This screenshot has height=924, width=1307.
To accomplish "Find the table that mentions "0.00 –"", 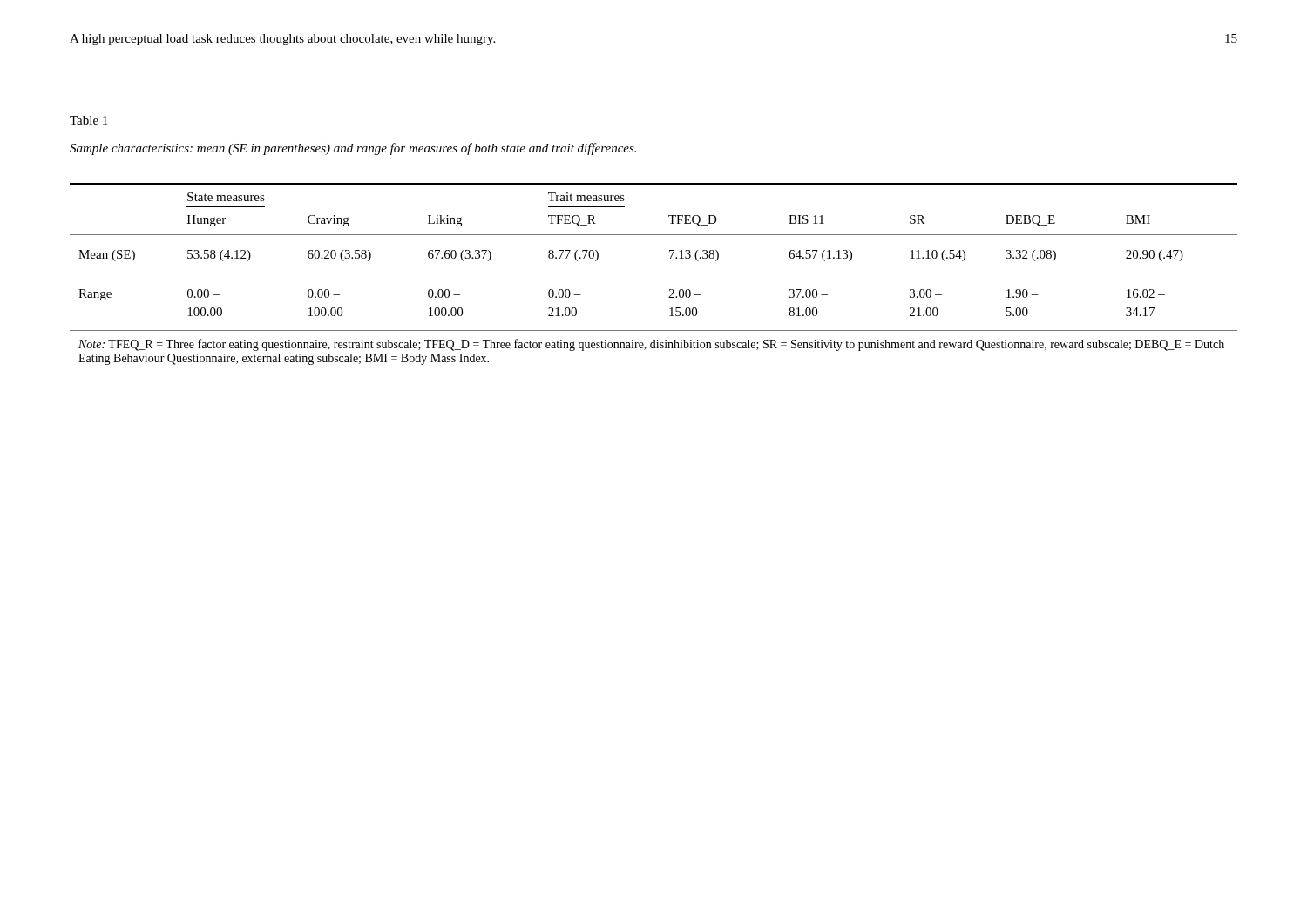I will [x=654, y=276].
